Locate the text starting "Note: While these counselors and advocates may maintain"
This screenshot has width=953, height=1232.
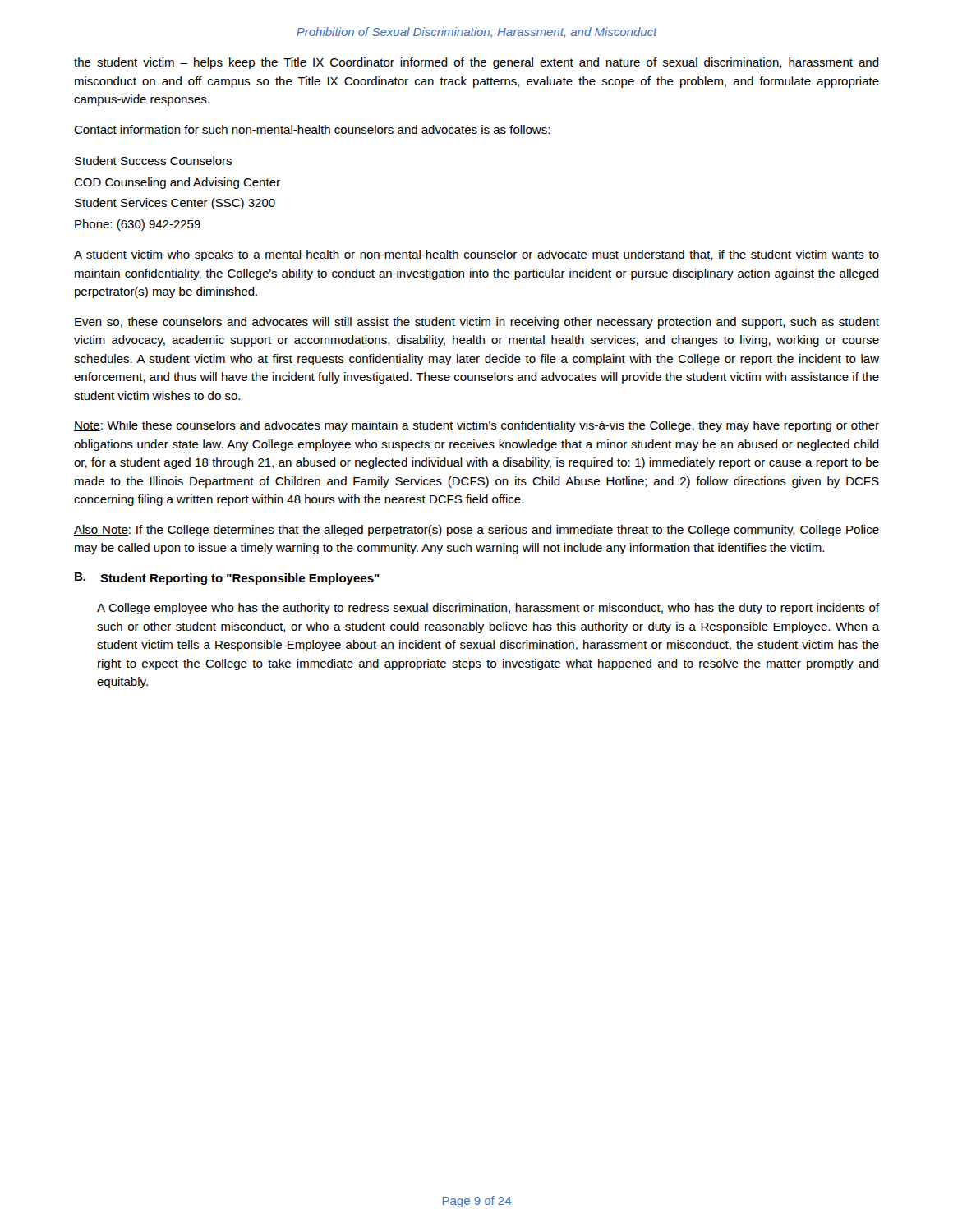tap(476, 462)
